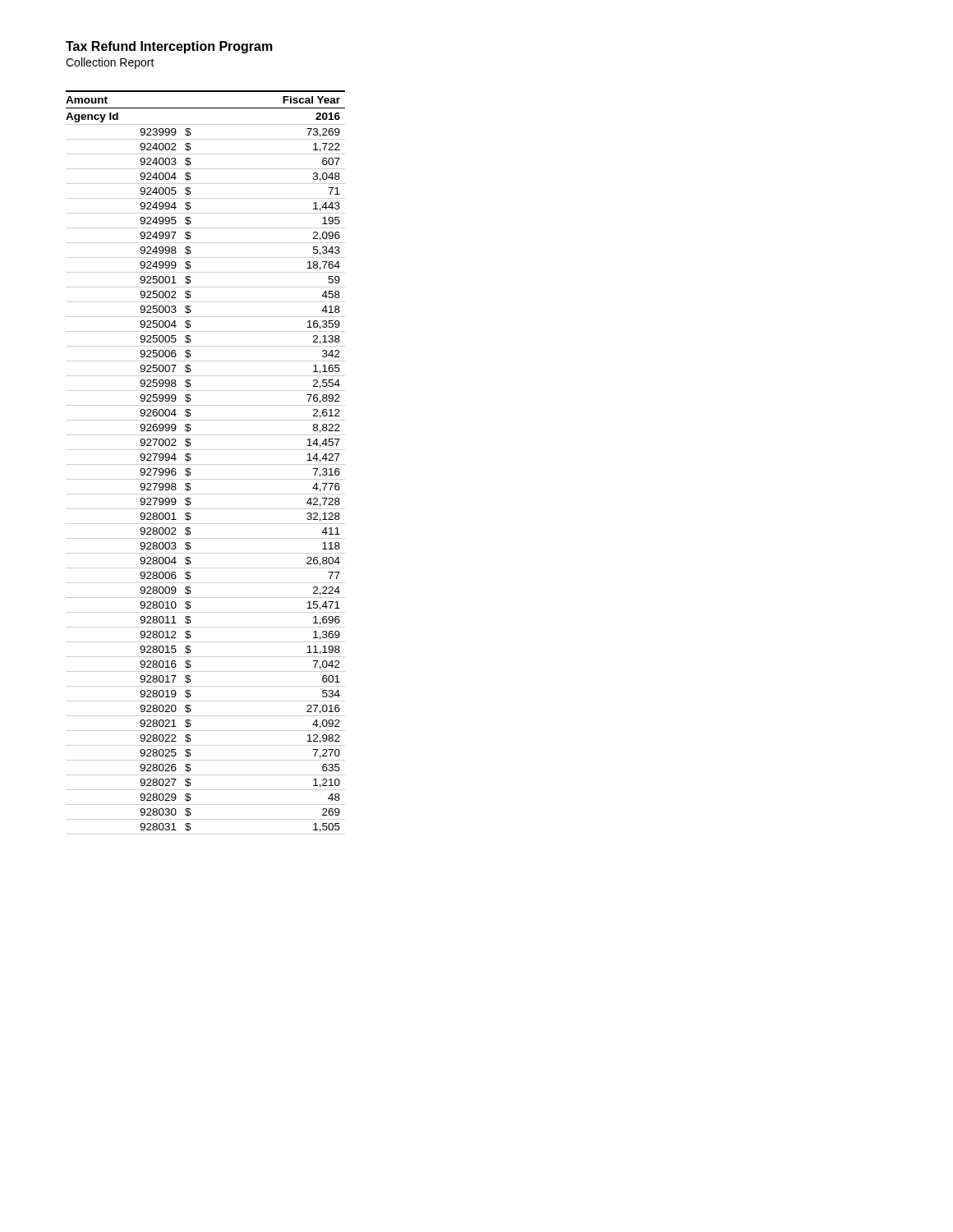Click on the title with the text "Tax Refund Interception Program Collection Report"
953x1232 pixels.
pyautogui.click(x=169, y=54)
